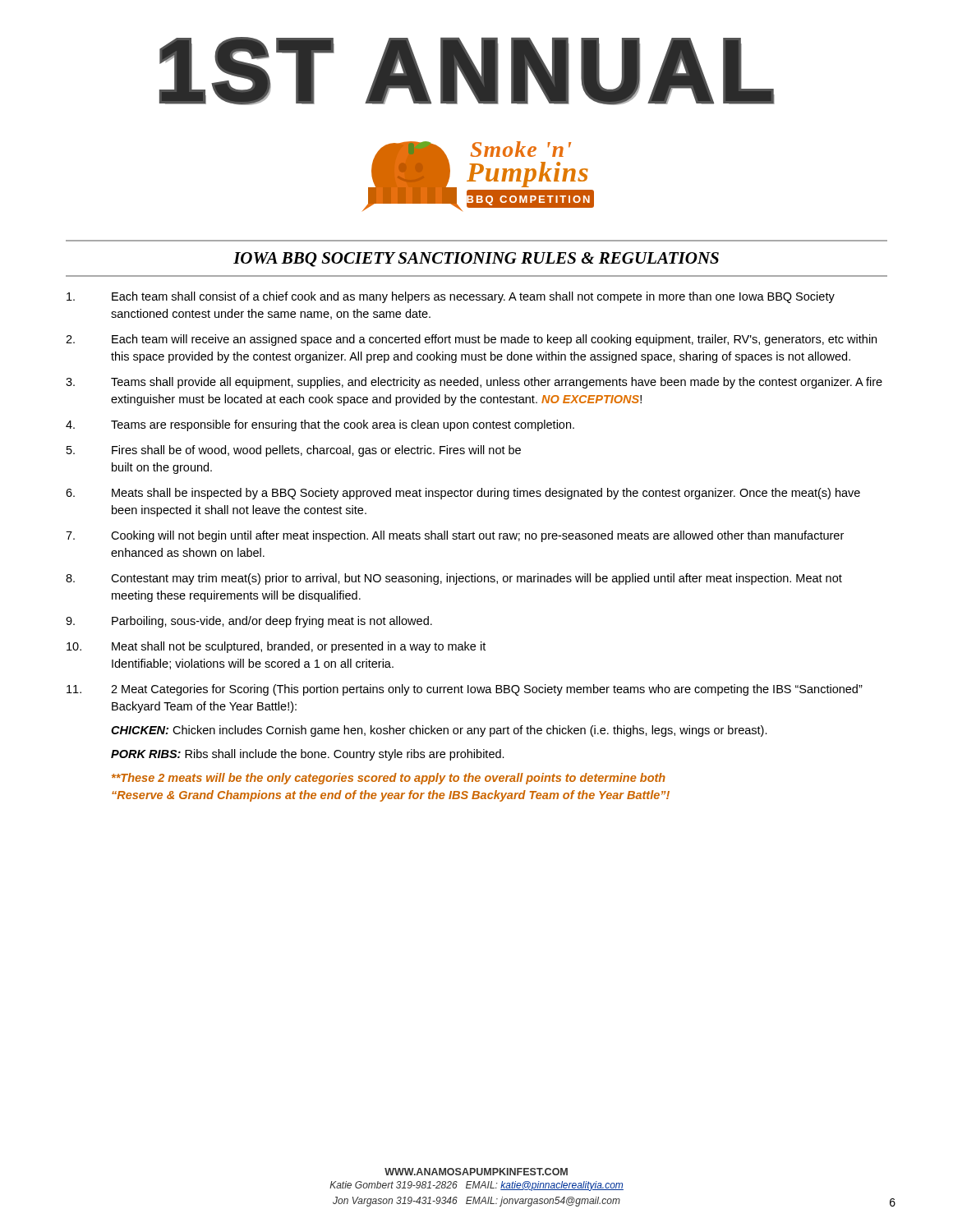Locate the block of text that opens with "7. Cooking will"

coord(476,545)
